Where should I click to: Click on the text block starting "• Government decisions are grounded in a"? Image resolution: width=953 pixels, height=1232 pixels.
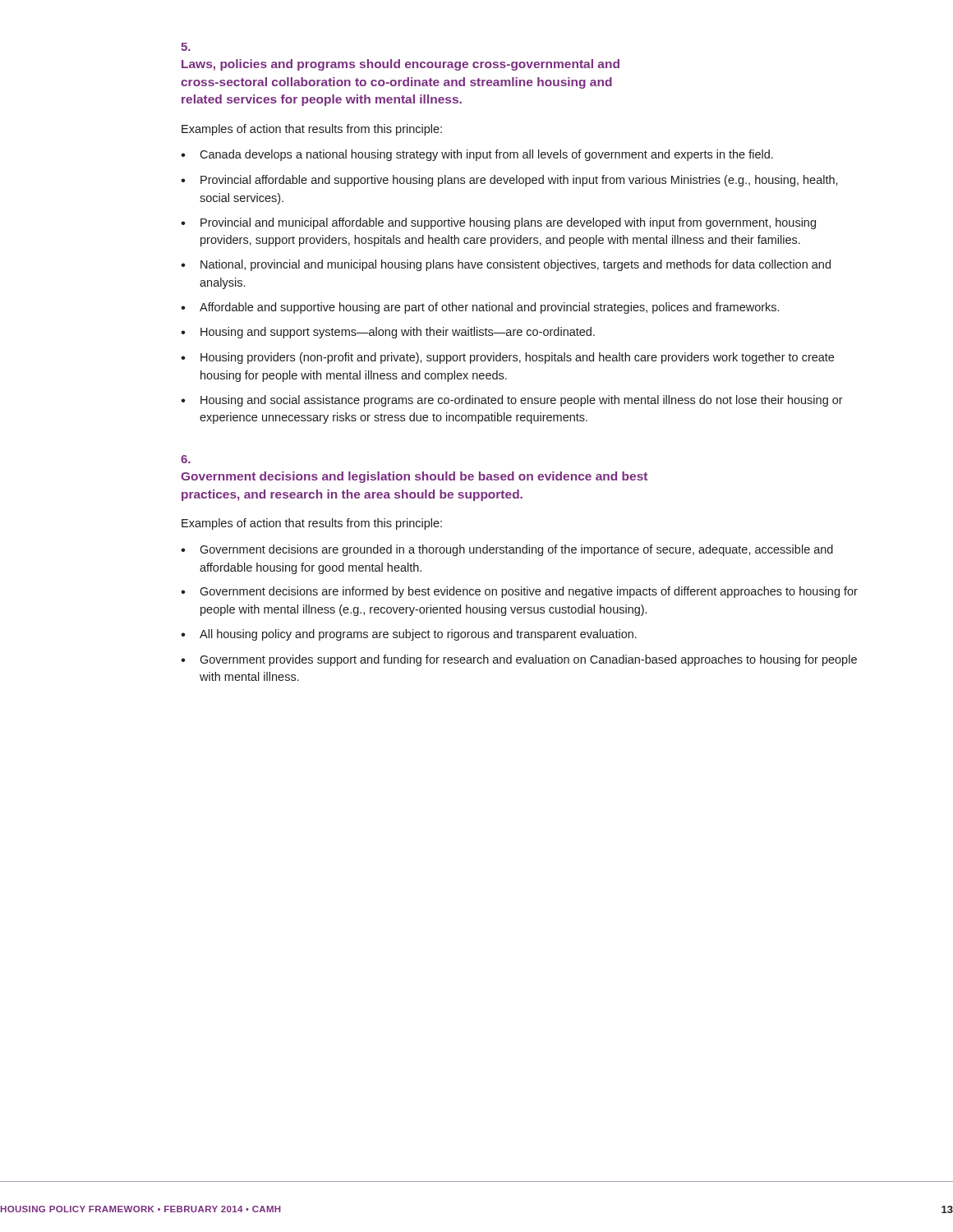(x=526, y=559)
